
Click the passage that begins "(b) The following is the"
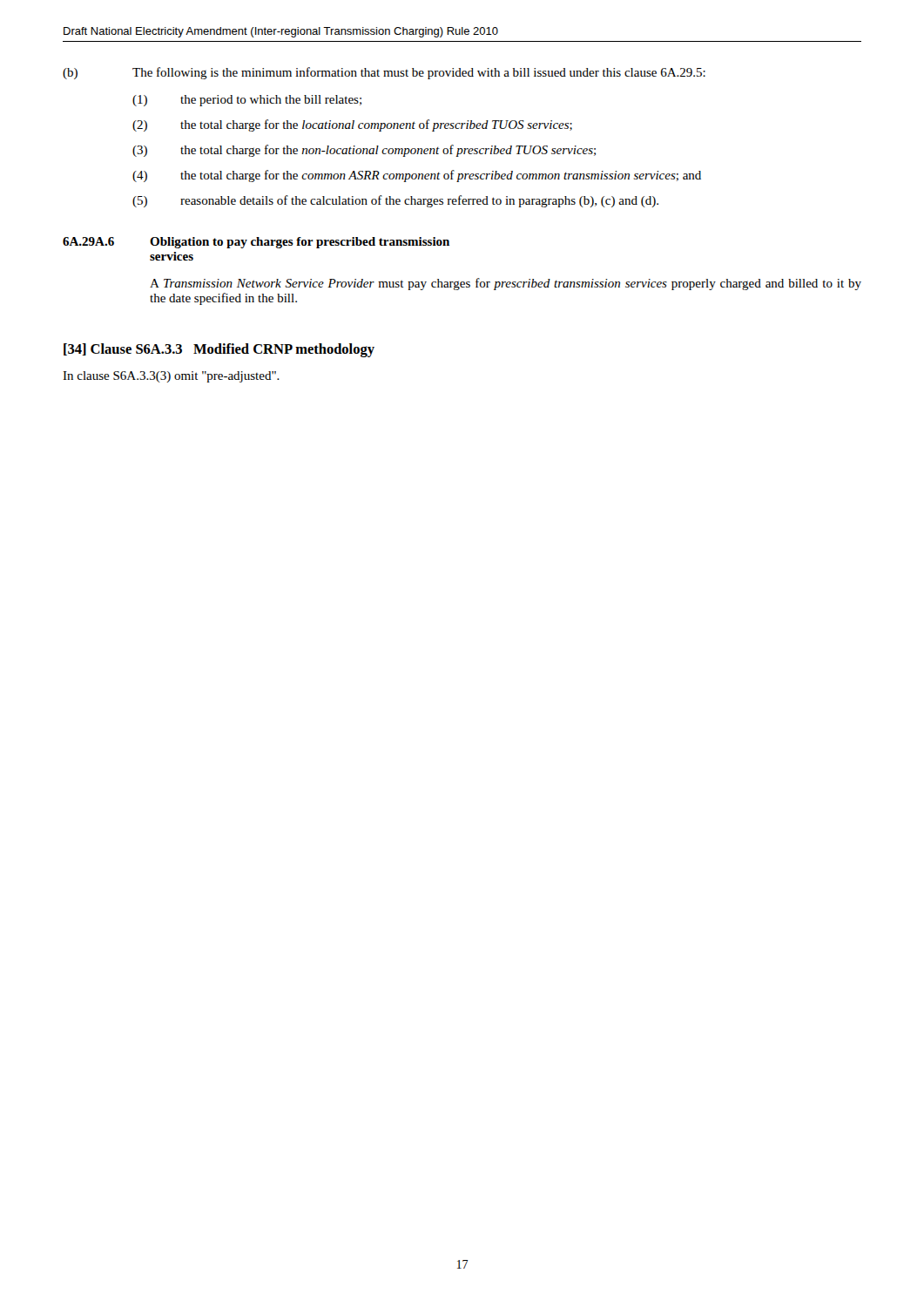[x=462, y=73]
